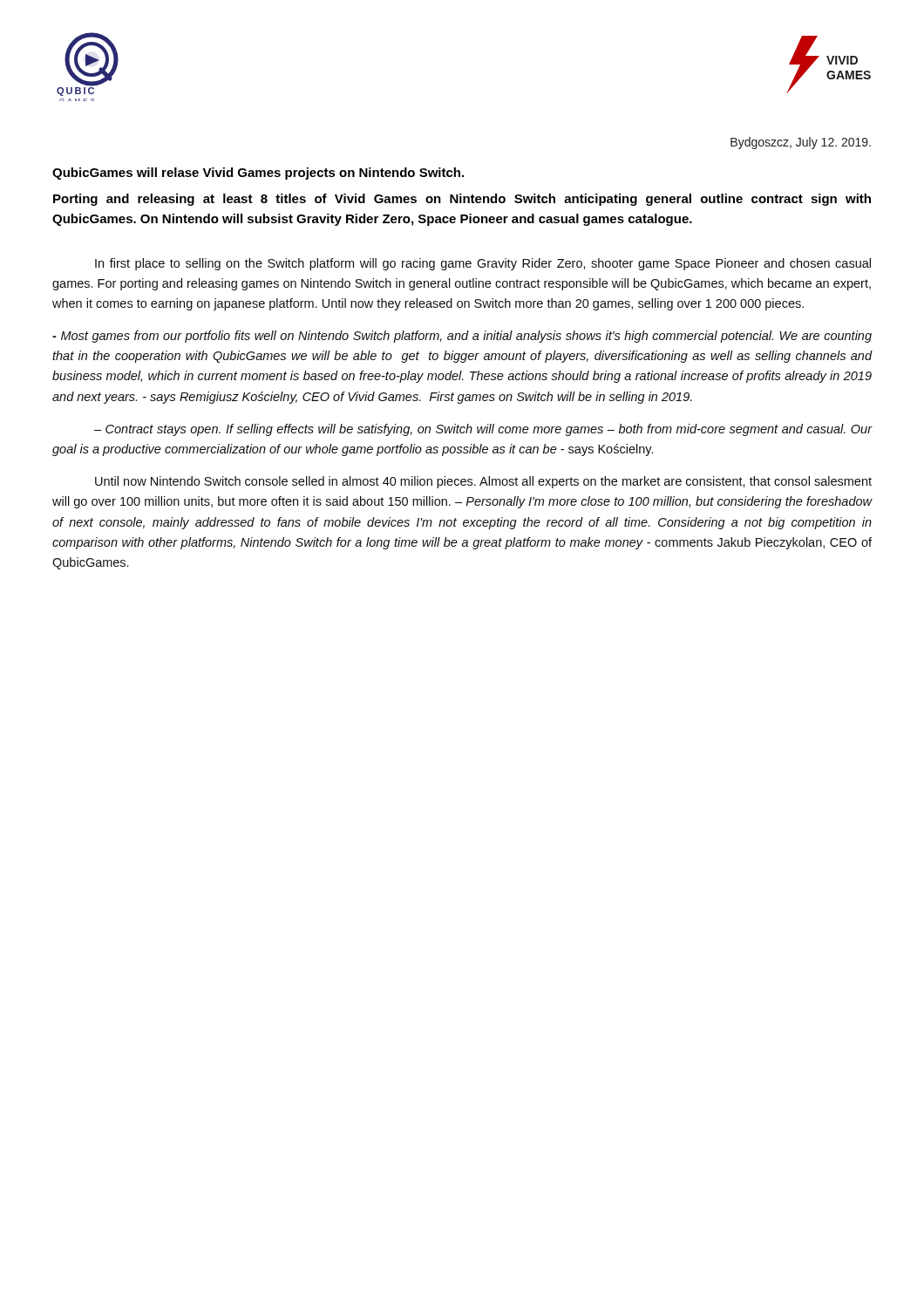Locate the passage starting "Bydgoszcz, July 12. 2019."
The image size is (924, 1308).
pyautogui.click(x=801, y=142)
